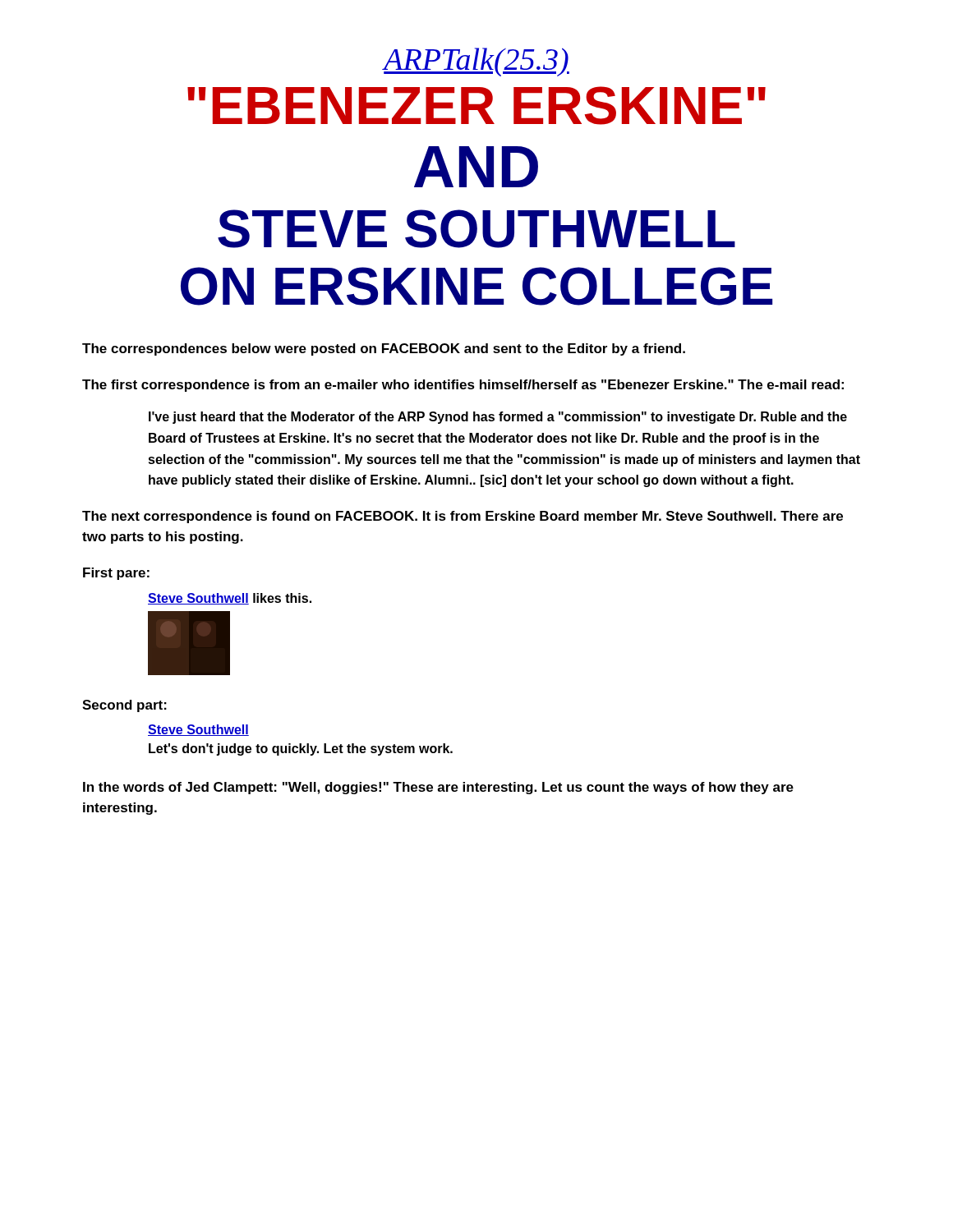Point to the block beginning "The next correspondence is found on"

click(x=463, y=526)
